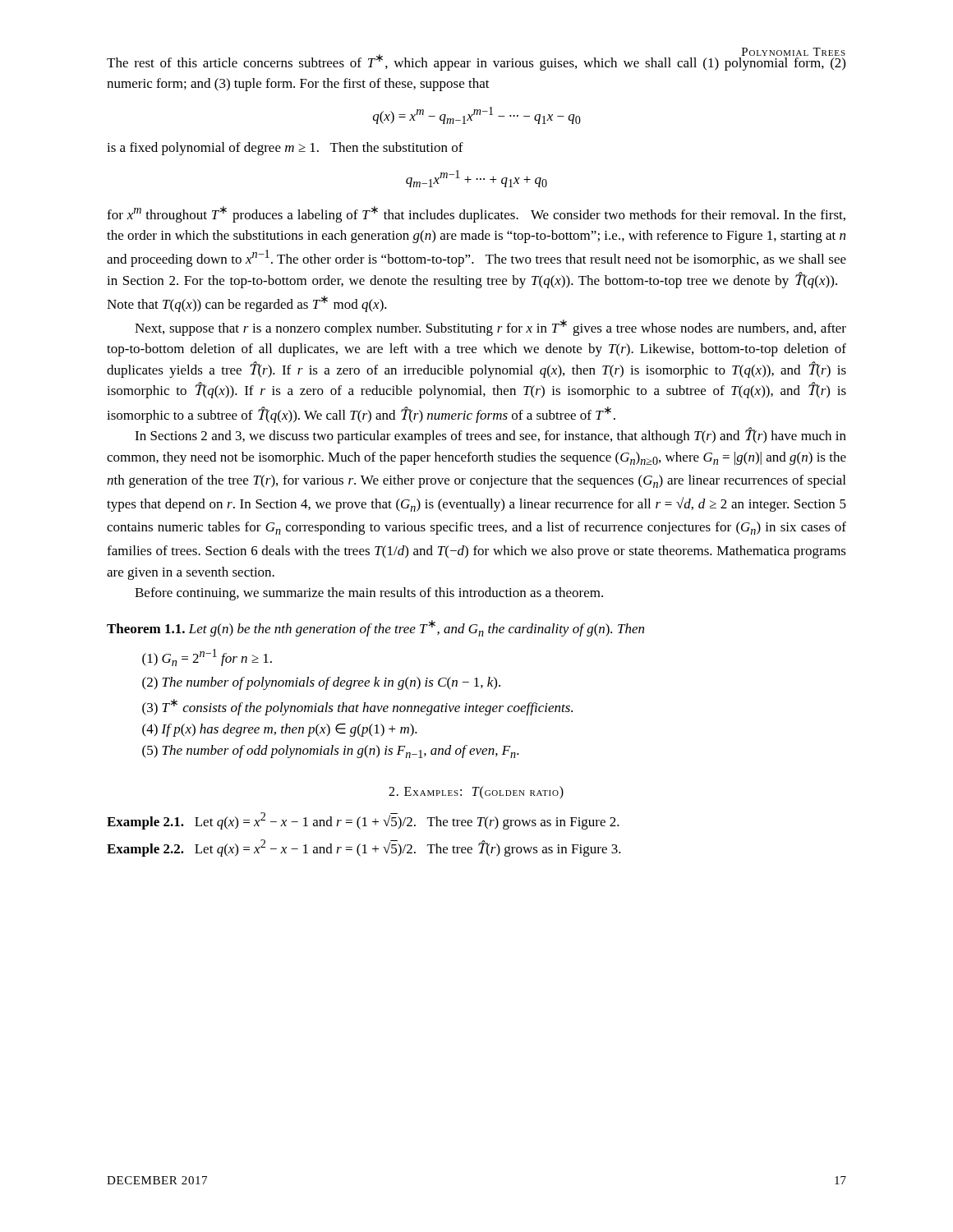Select the text block that says "for xm throughout T∗ produces a"
953x1232 pixels.
tap(476, 258)
